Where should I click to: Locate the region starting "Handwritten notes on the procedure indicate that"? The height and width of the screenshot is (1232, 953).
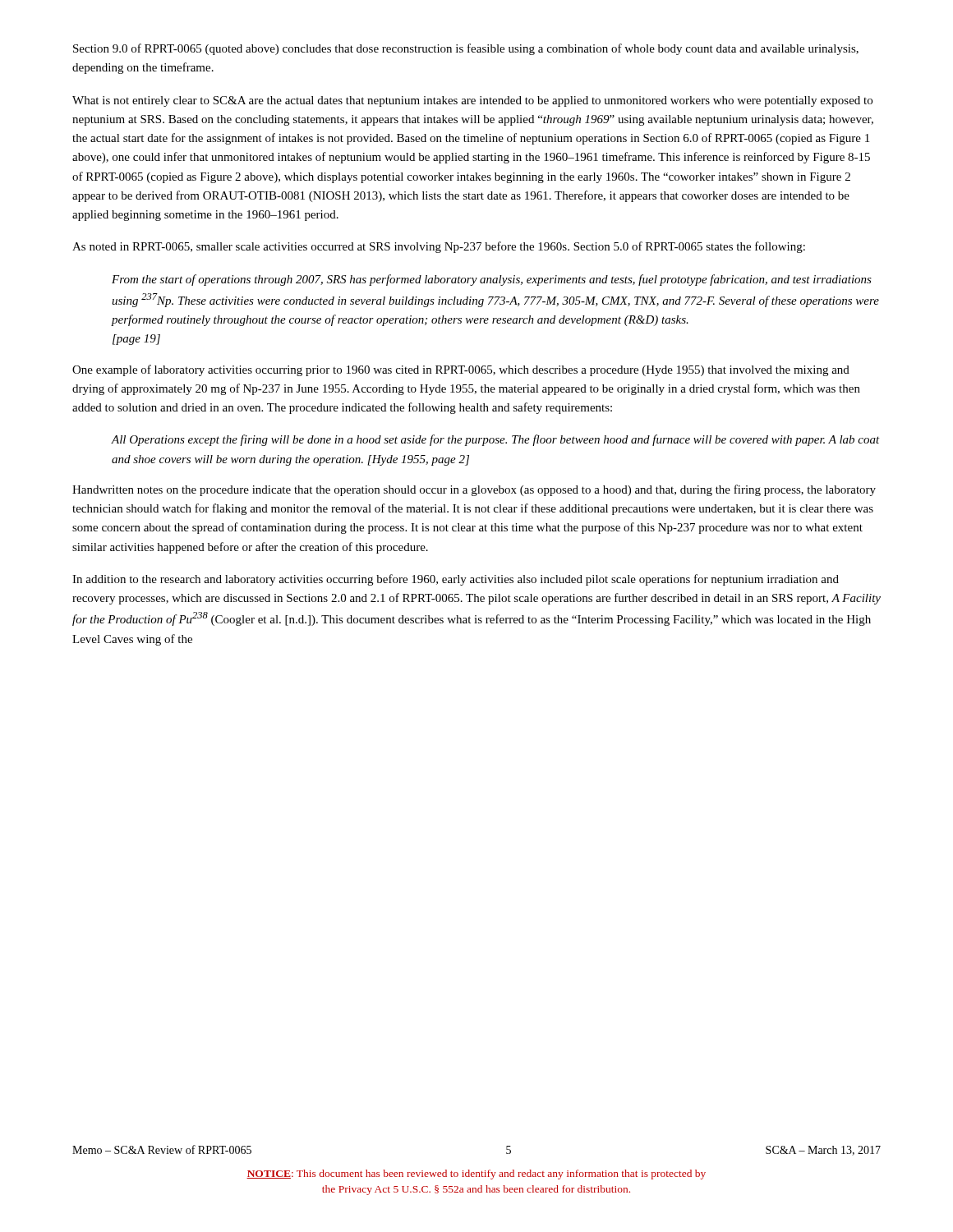point(474,518)
